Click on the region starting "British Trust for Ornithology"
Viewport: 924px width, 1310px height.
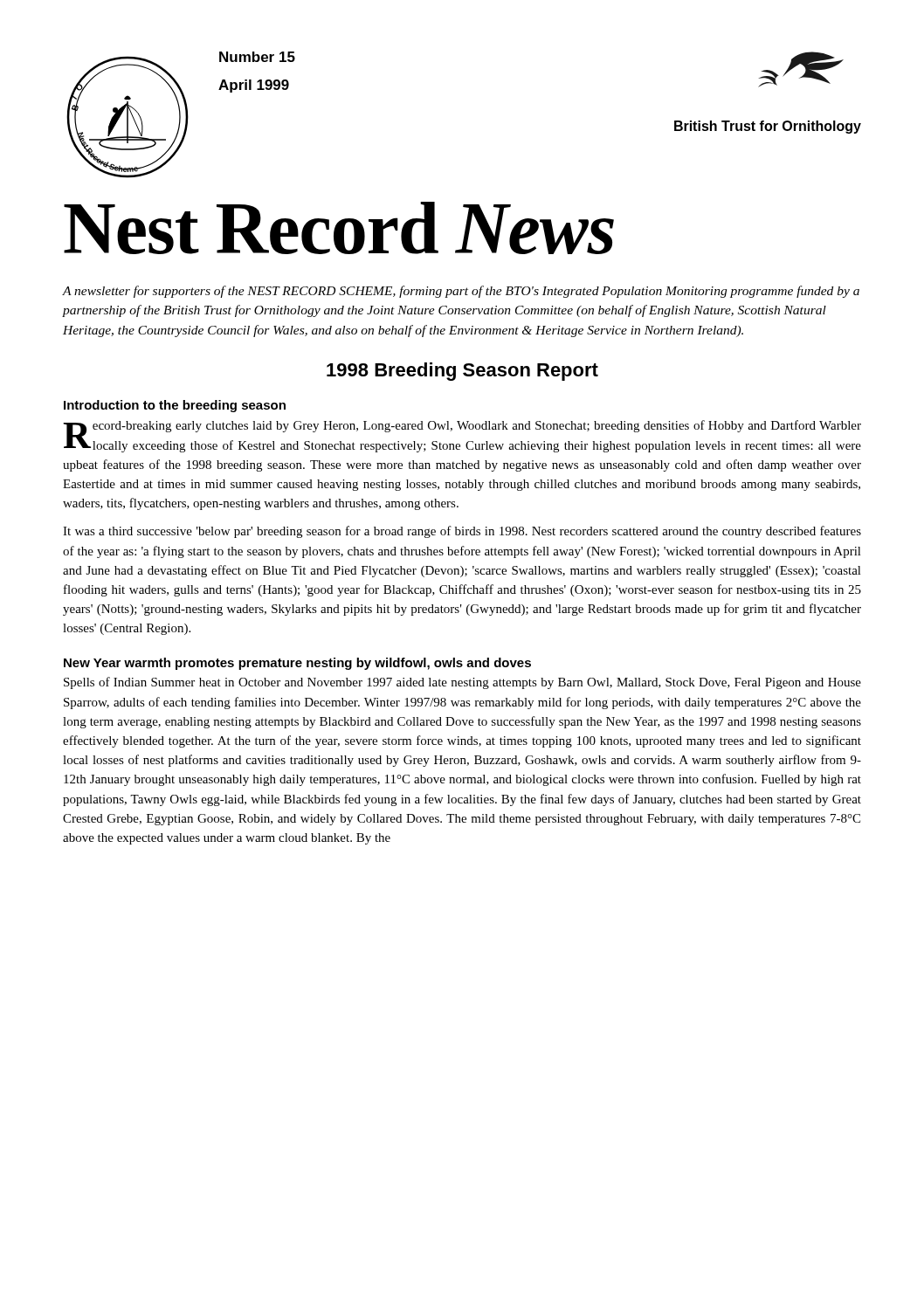click(767, 126)
